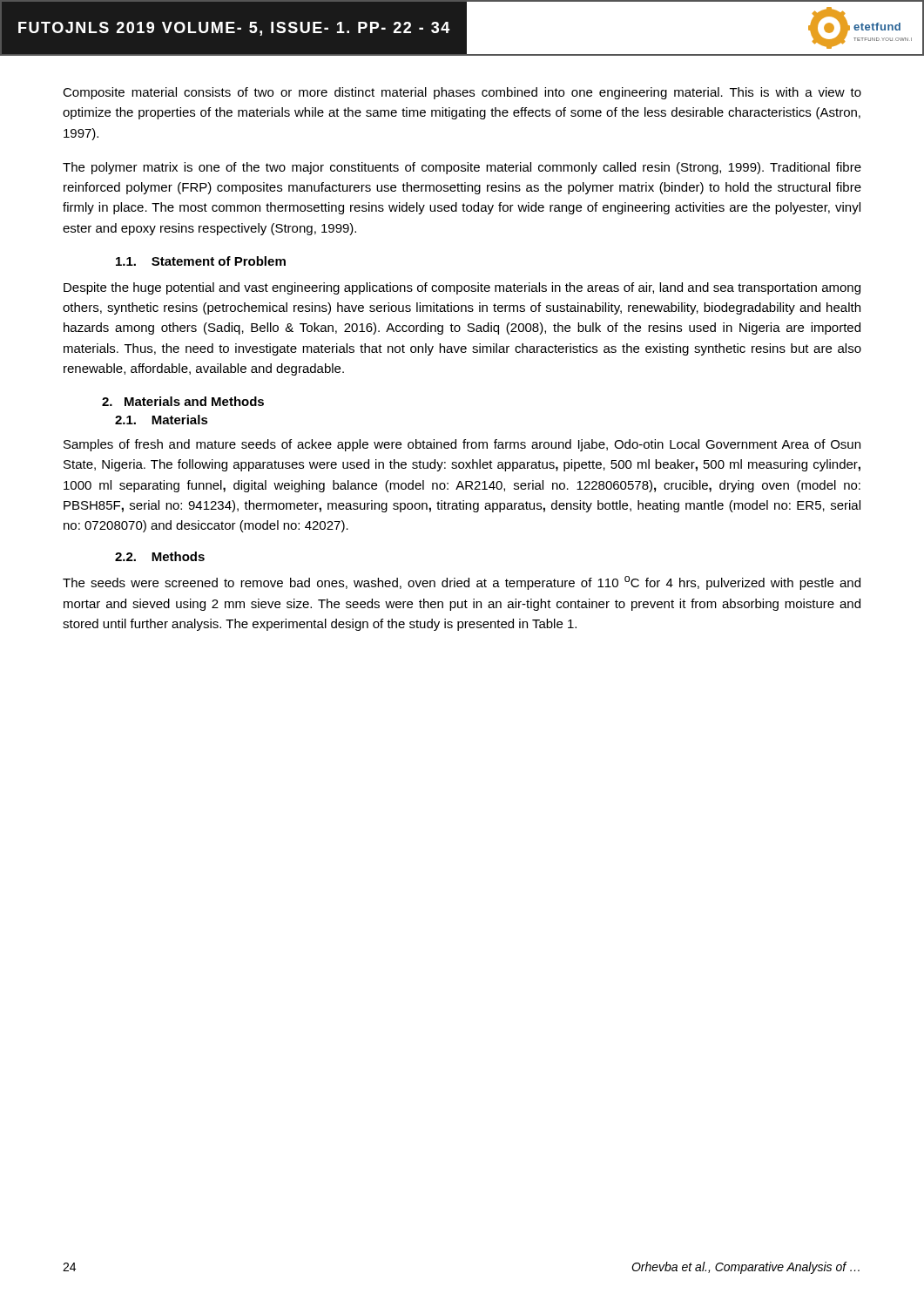
Task: Locate the text block containing "Despite the huge potential and vast engineering"
Action: [462, 327]
